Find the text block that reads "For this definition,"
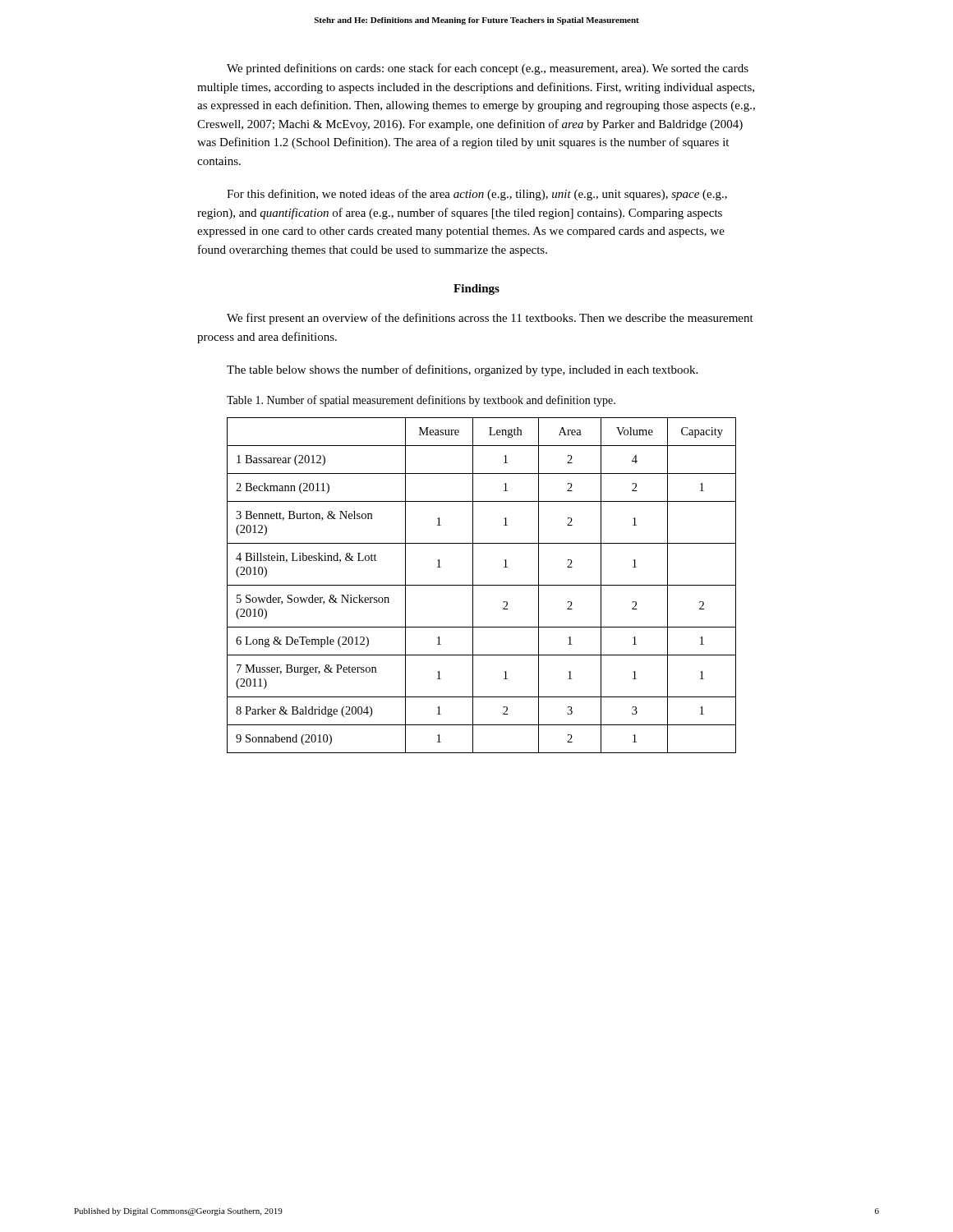953x1232 pixels. point(476,222)
